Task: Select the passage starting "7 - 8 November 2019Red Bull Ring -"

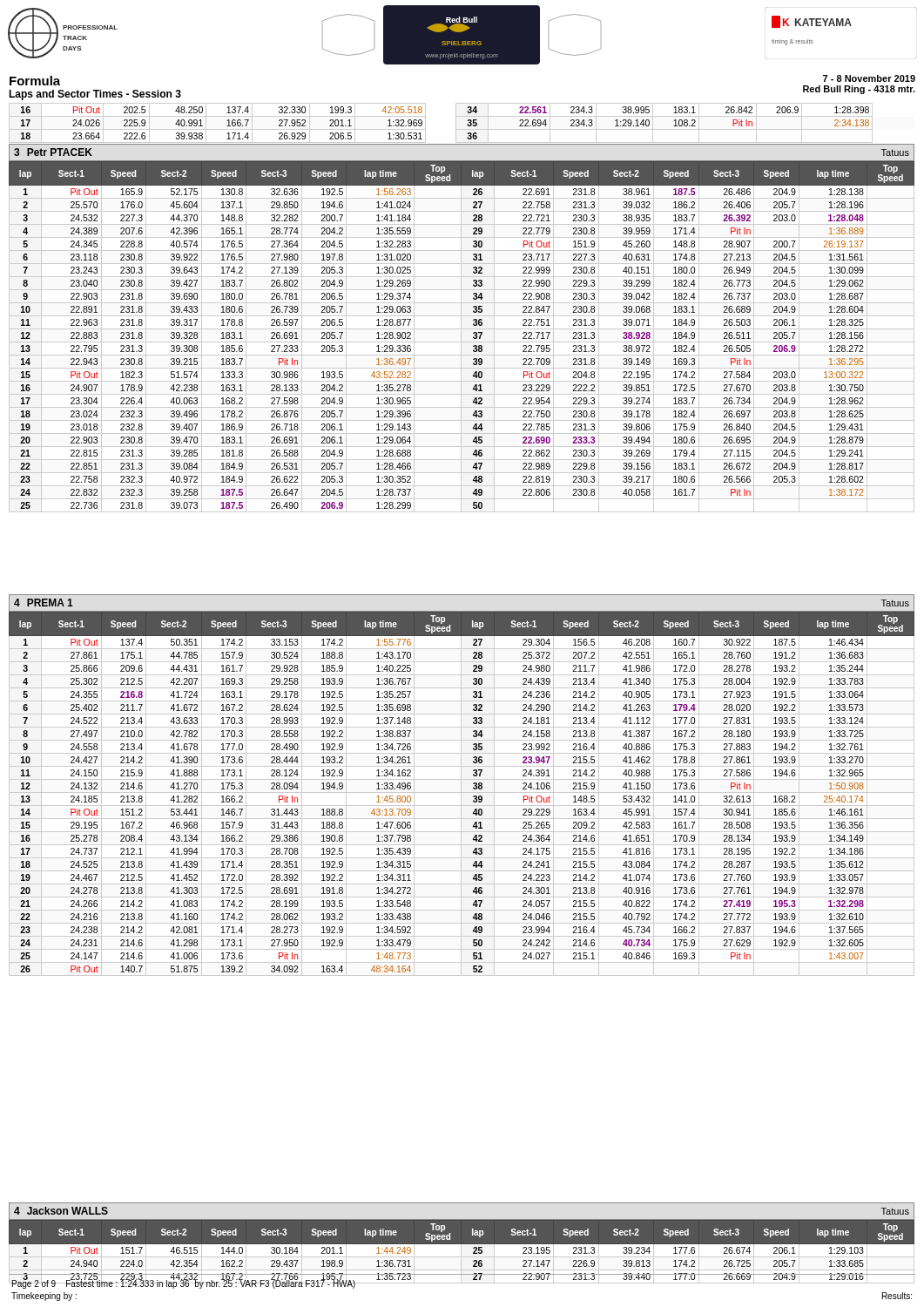Action: click(x=859, y=84)
